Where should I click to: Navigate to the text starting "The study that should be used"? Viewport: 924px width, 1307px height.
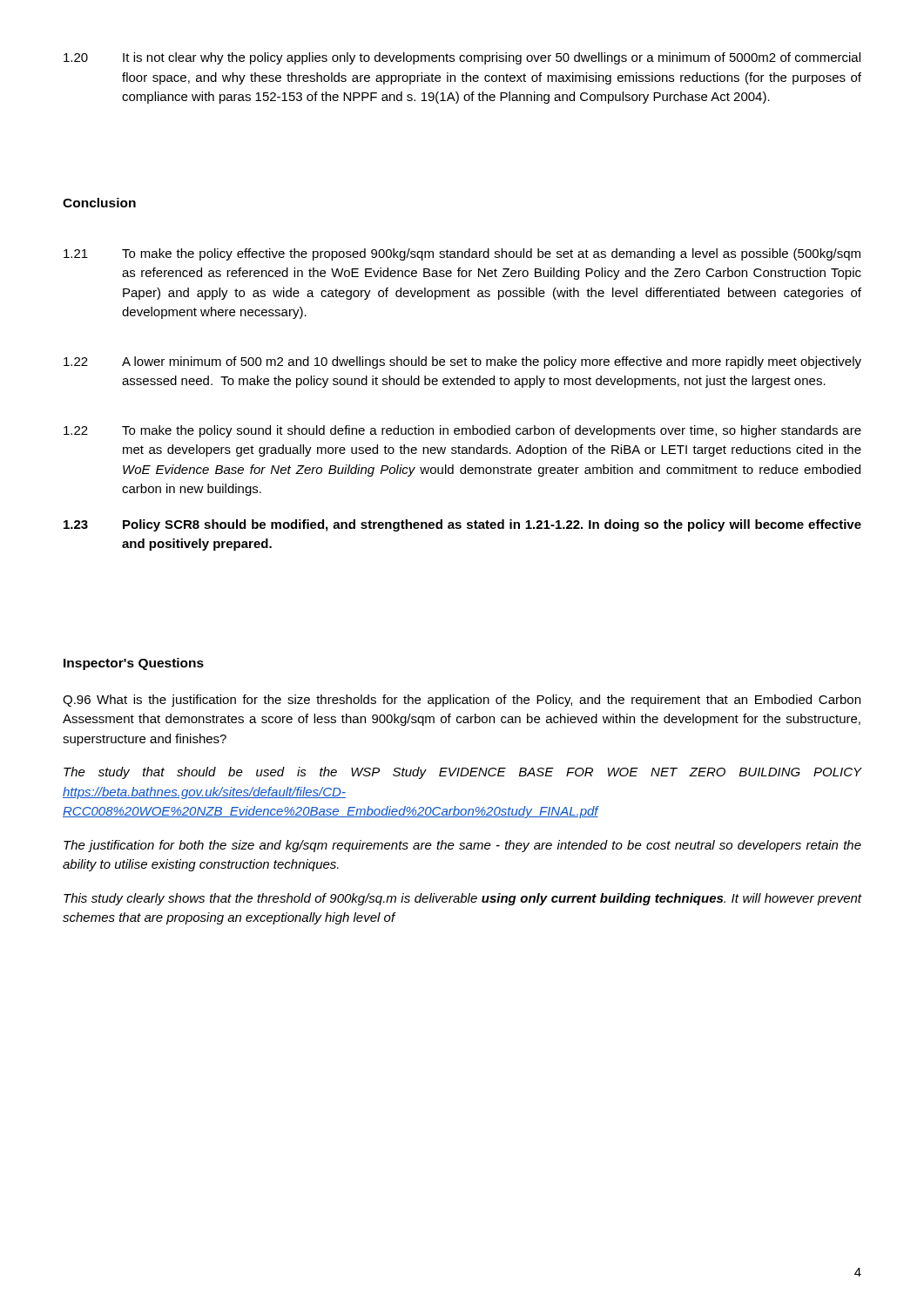pos(462,773)
